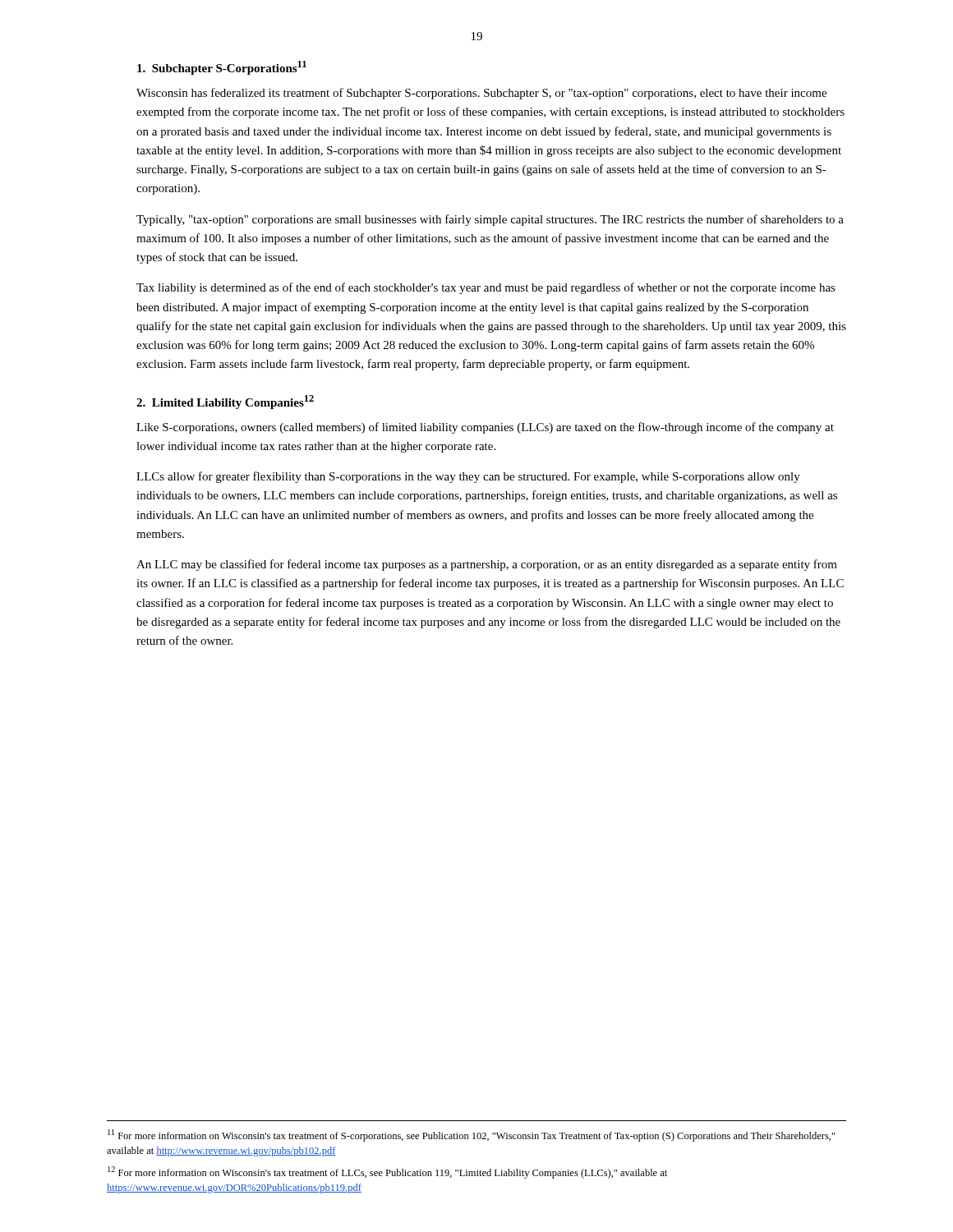Click on the section header containing "1. Subchapter S-Corporations11"
The height and width of the screenshot is (1232, 953).
[x=222, y=67]
